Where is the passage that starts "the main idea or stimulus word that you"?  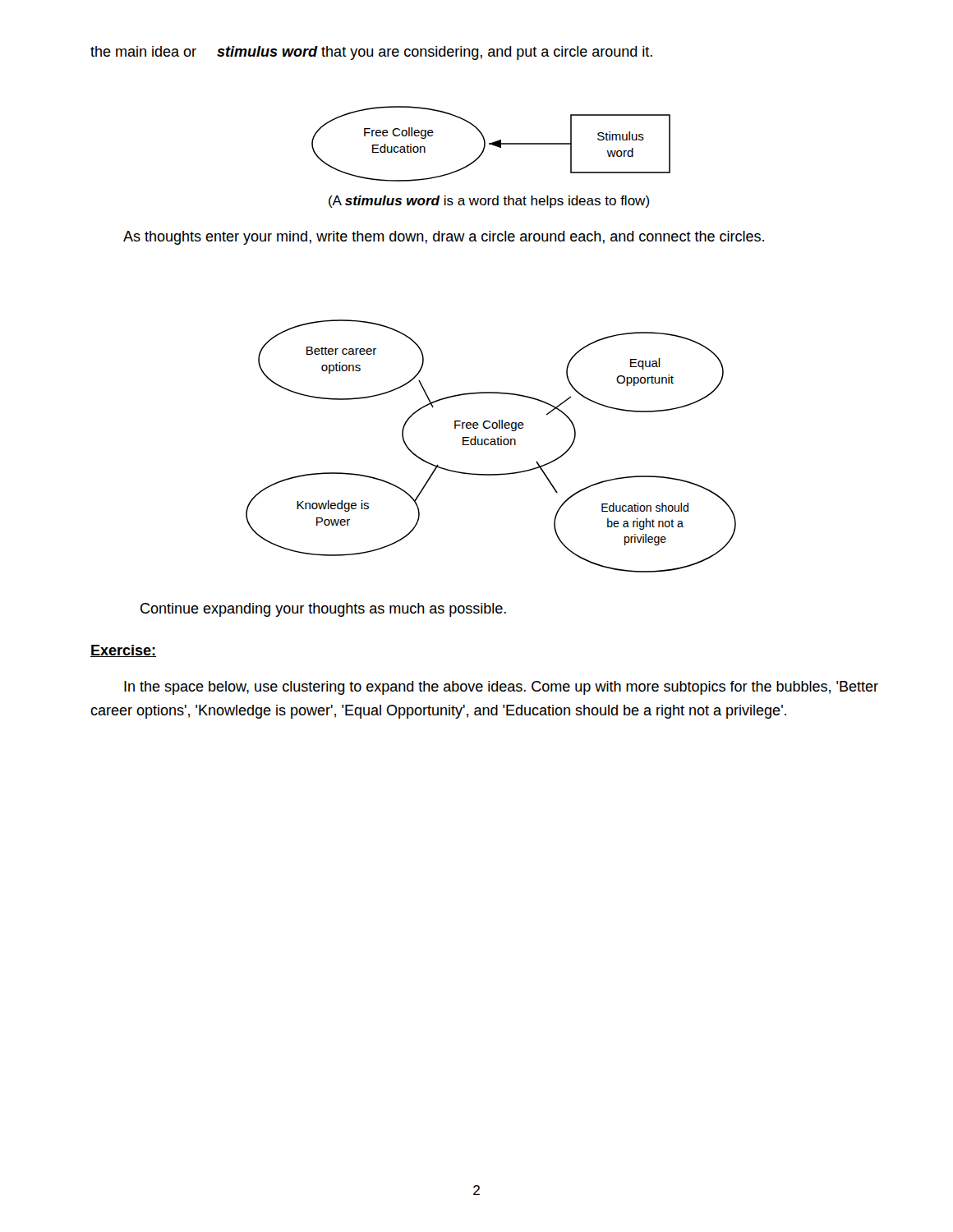point(372,52)
